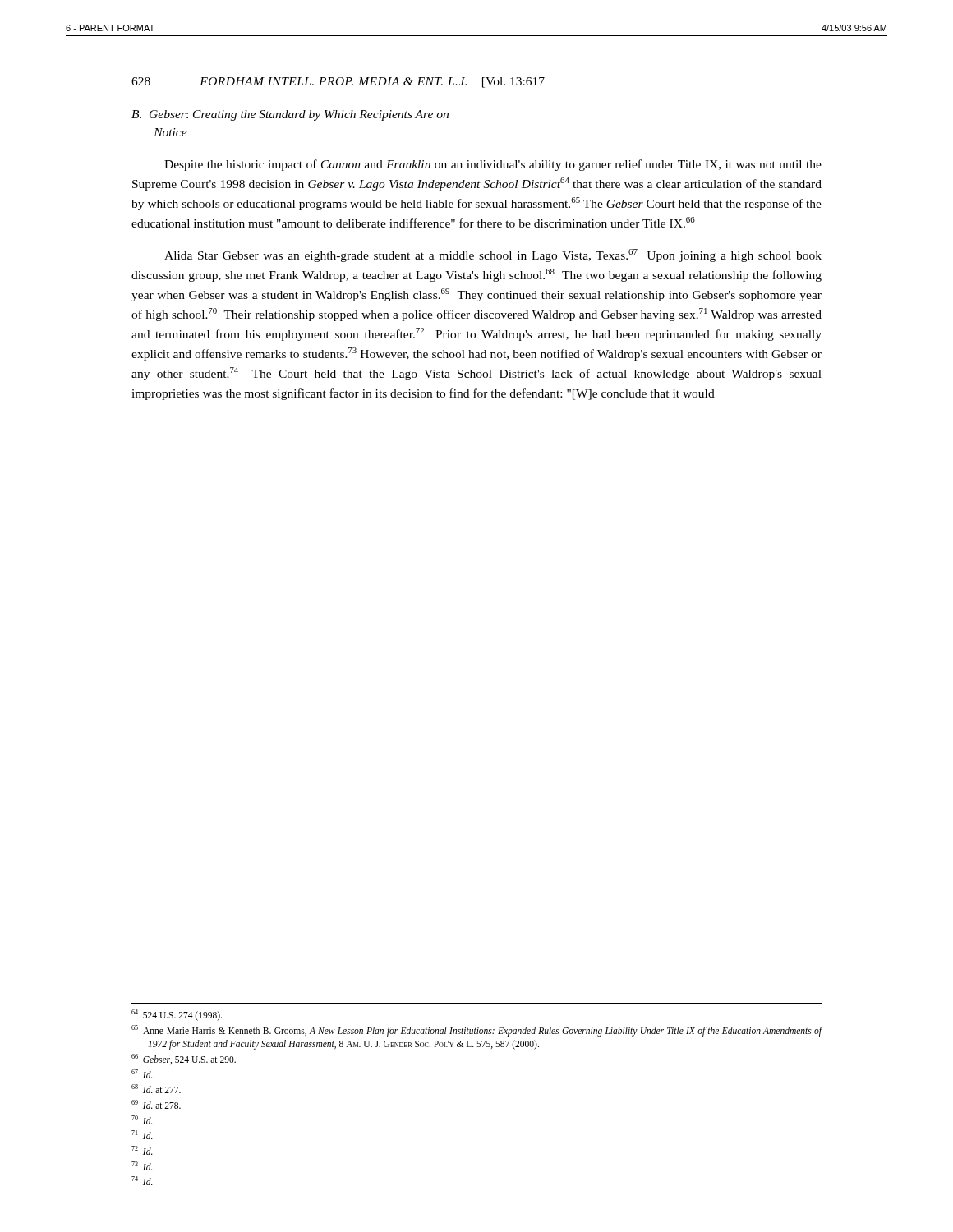Point to the text block starting "Despite the historic"

476,194
